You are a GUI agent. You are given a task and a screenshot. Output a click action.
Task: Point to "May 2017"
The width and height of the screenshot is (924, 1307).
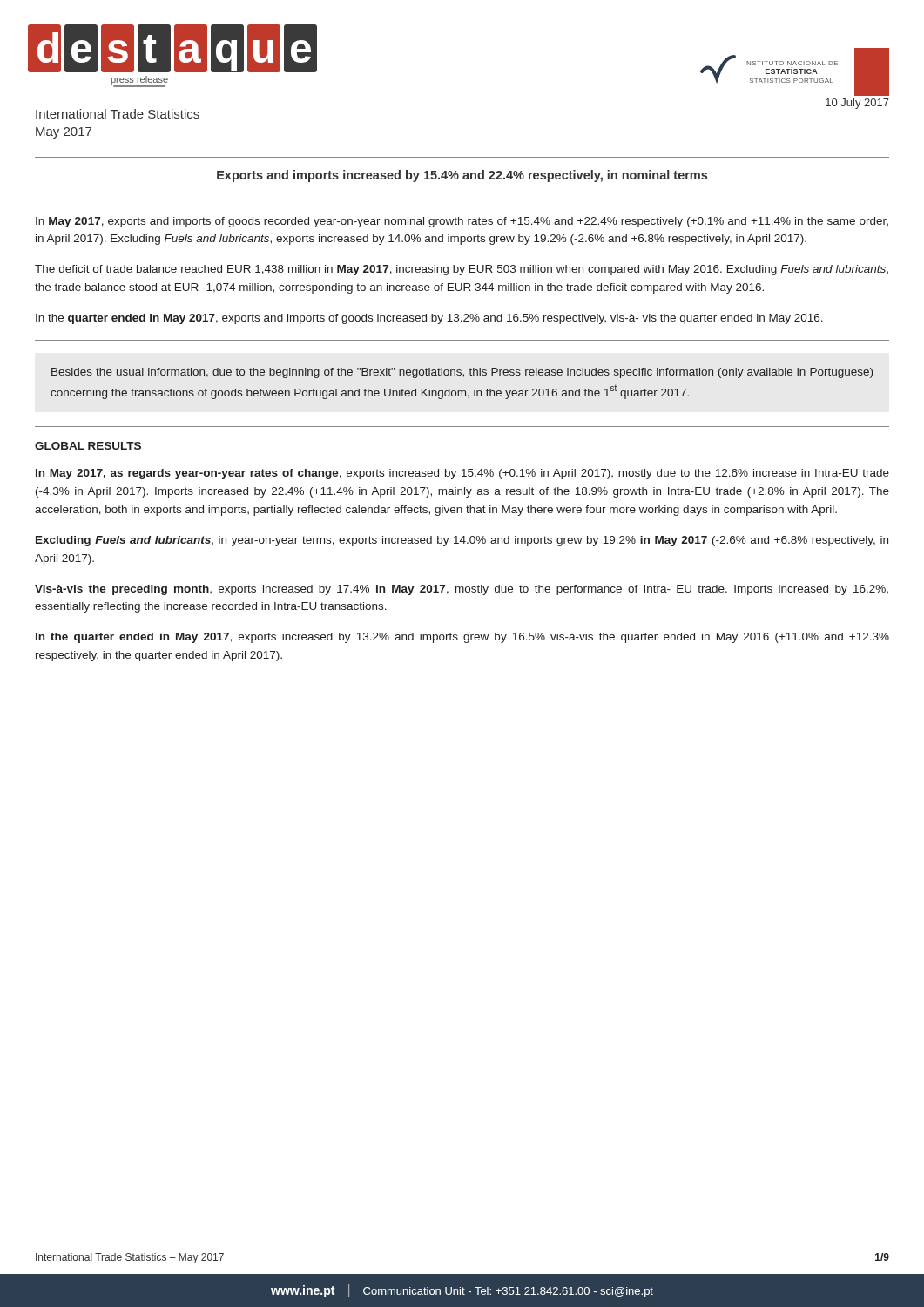pos(64,131)
